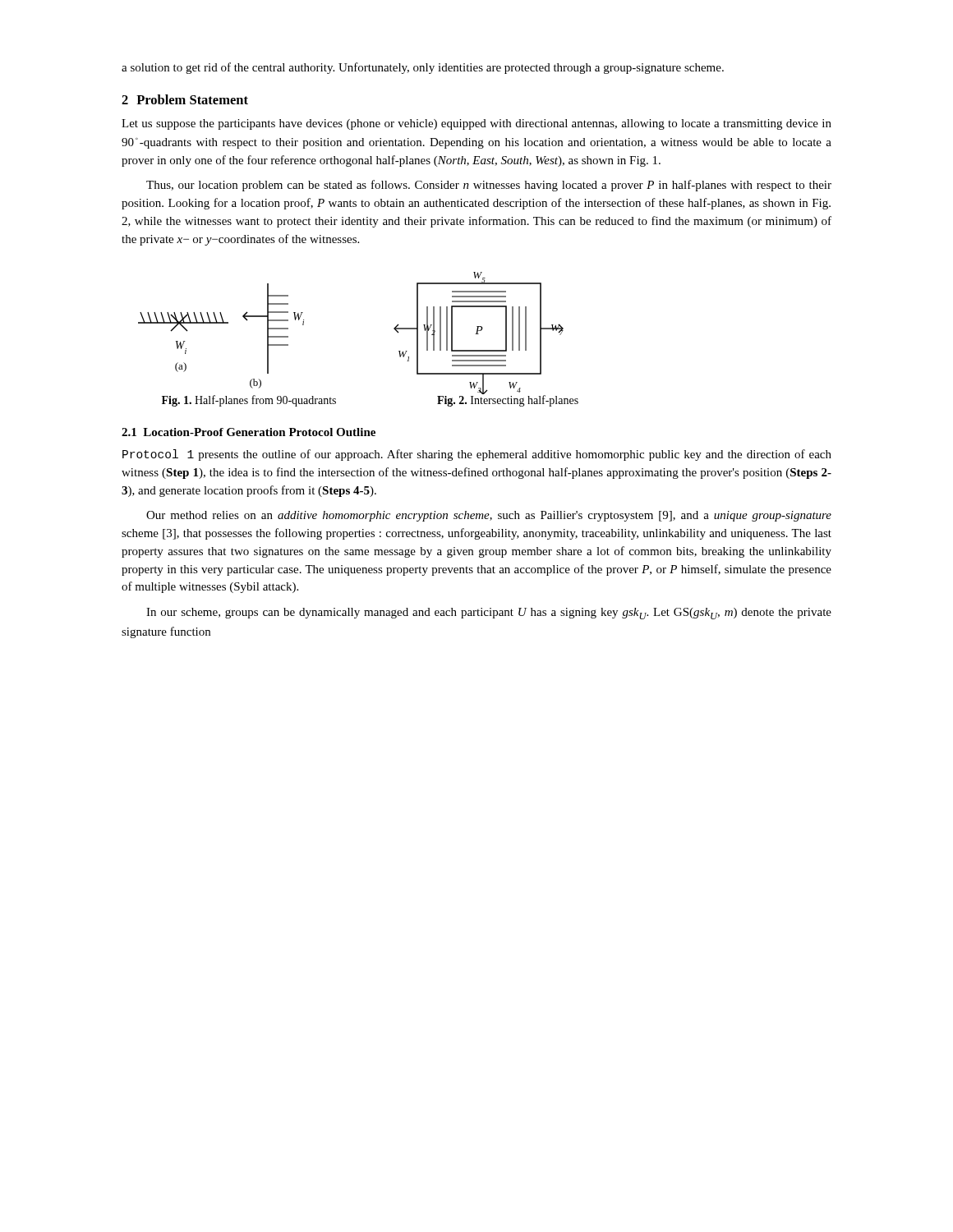Find the passage starting "Fig. 2. Intersecting"
Viewport: 953px width, 1232px height.
[508, 400]
